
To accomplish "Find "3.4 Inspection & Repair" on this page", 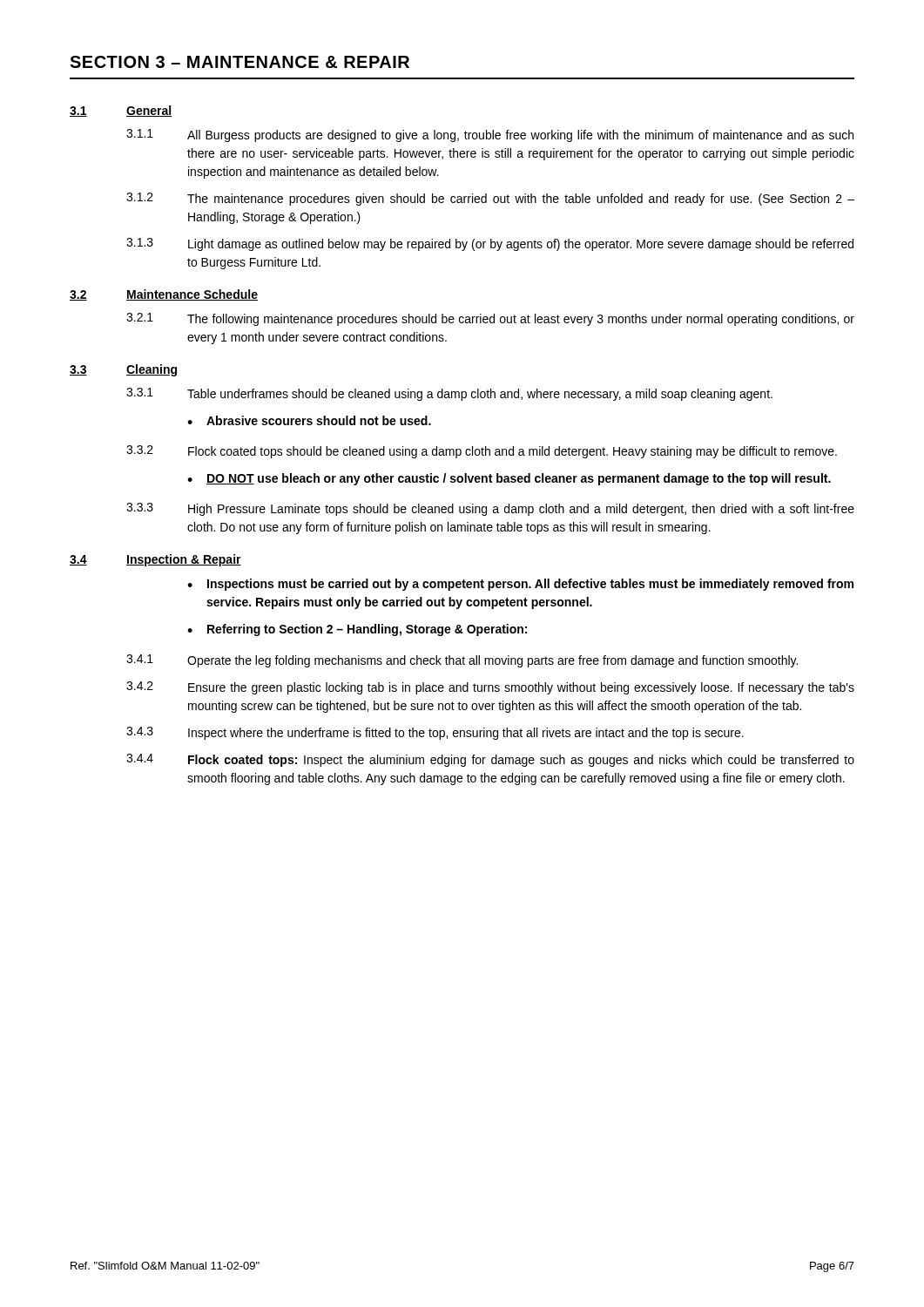I will (x=155, y=560).
